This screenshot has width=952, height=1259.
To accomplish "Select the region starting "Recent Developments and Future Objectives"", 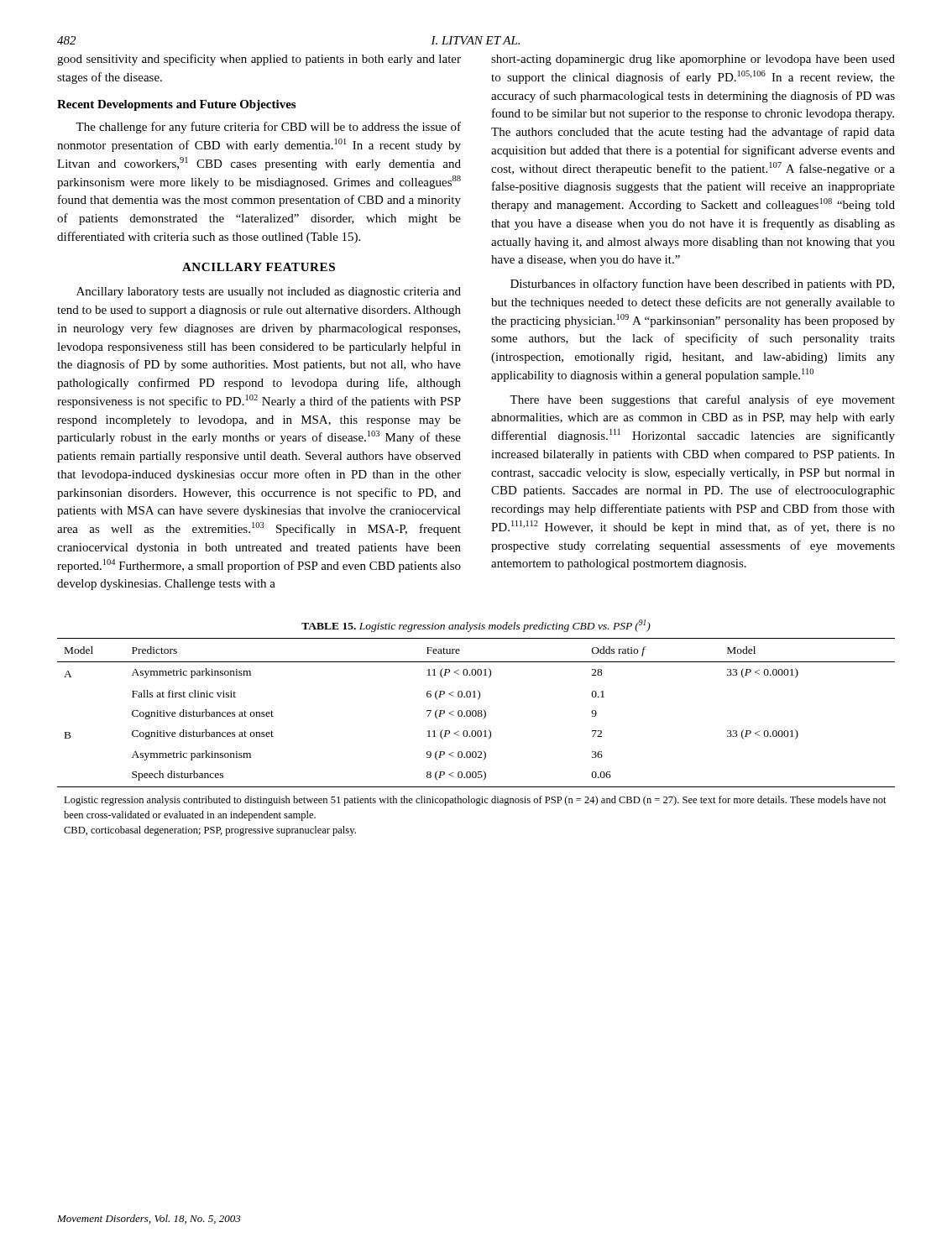I will coord(177,104).
